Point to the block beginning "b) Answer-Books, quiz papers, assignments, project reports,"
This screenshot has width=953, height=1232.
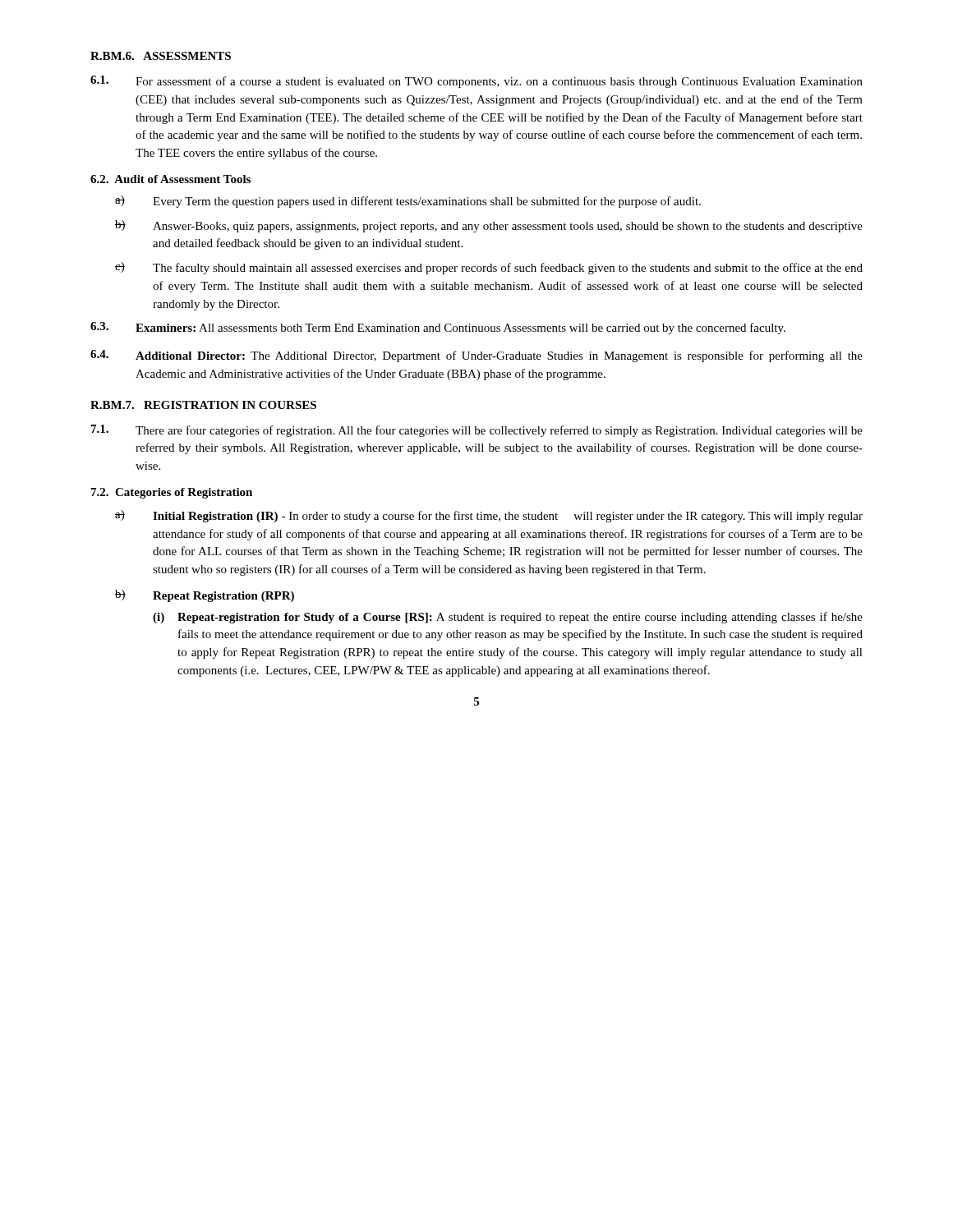click(x=489, y=235)
